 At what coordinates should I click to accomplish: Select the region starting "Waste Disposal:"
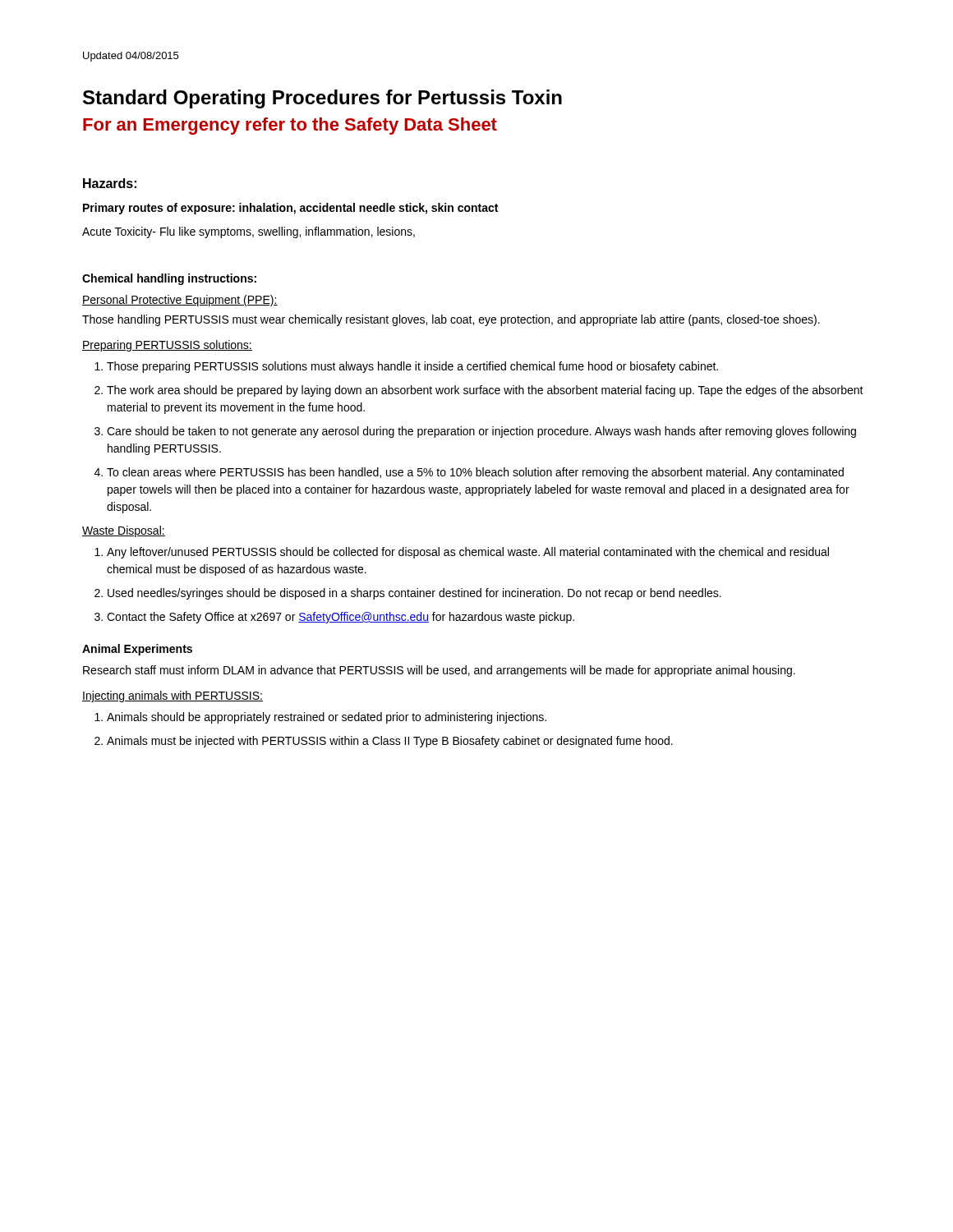pos(124,531)
